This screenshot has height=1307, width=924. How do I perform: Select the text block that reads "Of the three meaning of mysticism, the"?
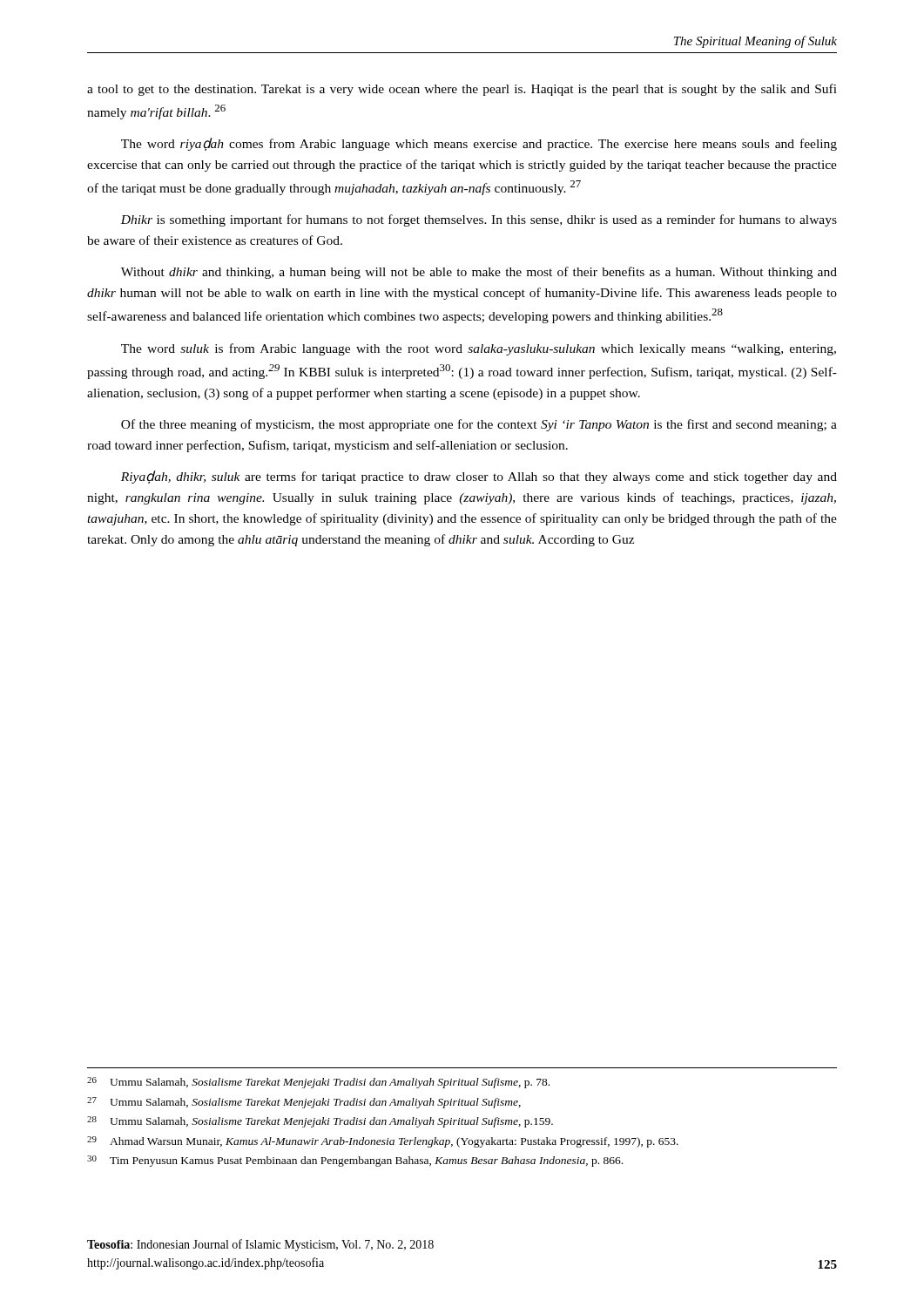(462, 435)
